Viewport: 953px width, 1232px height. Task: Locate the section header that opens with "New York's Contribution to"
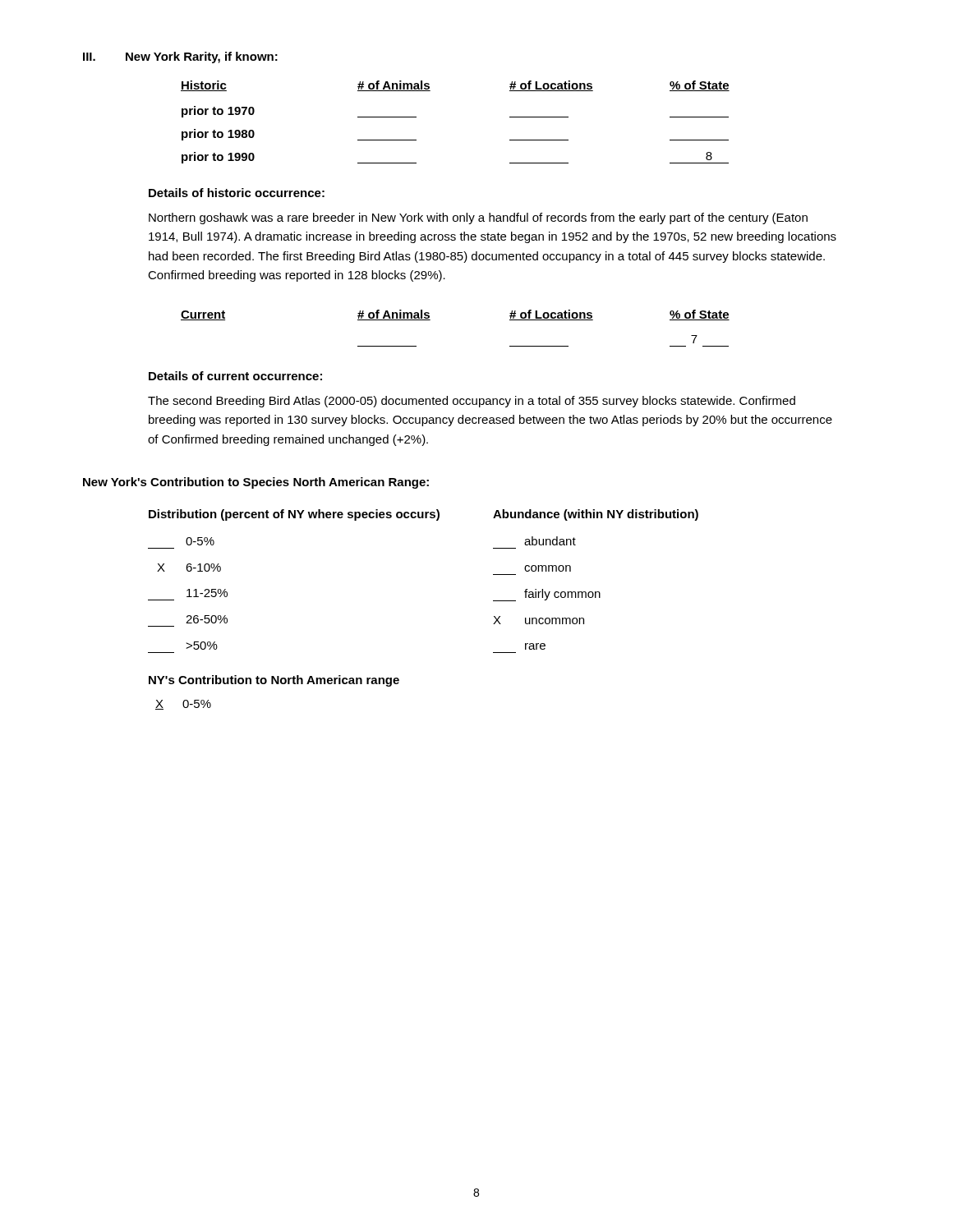tap(256, 482)
